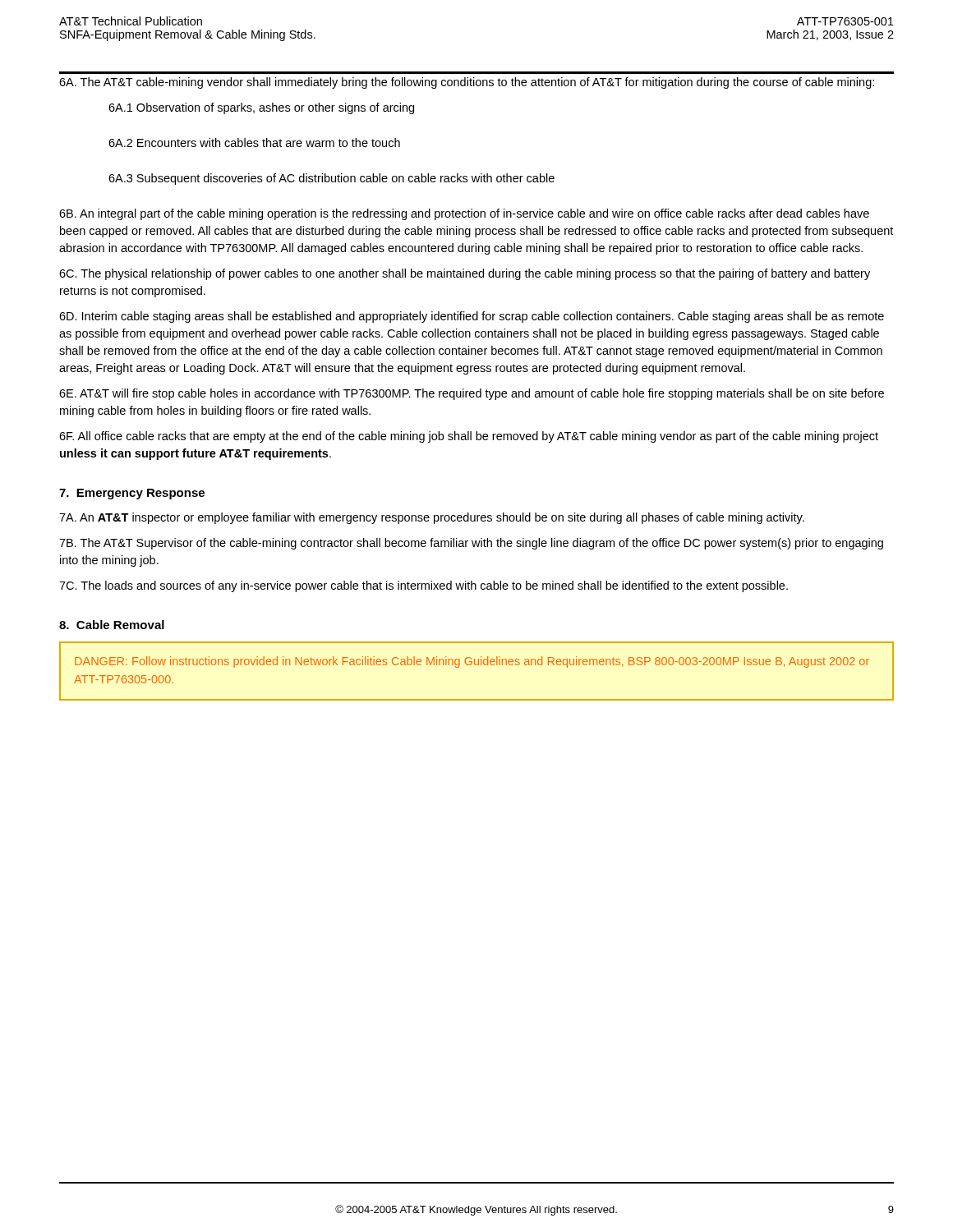Click the passage that begins "6A.1 Observation of"
Screen dimensions: 1232x953
click(262, 108)
